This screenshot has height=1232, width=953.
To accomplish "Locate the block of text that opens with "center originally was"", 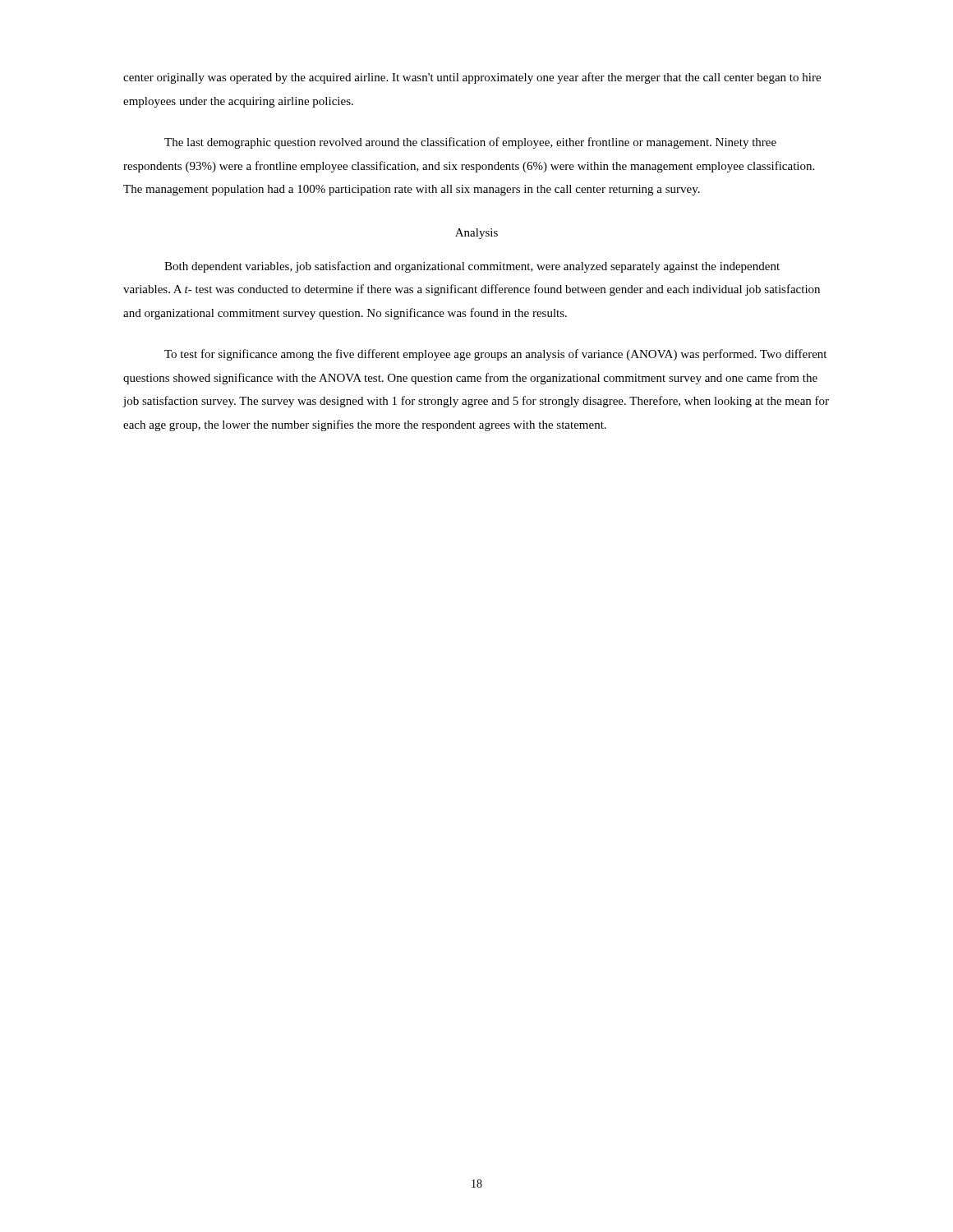I will coord(476,89).
